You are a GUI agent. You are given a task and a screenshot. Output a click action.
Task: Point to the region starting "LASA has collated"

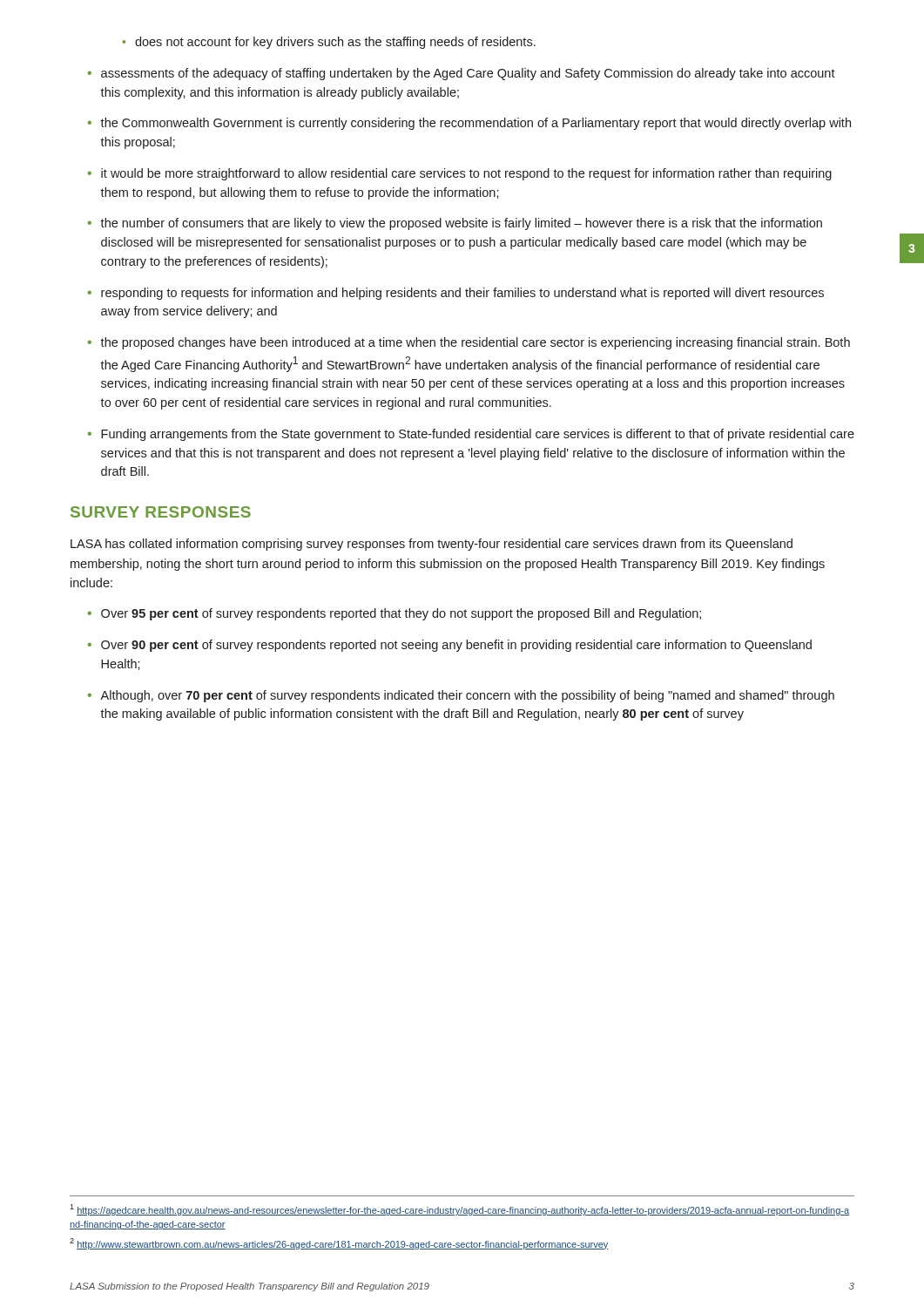[x=447, y=563]
